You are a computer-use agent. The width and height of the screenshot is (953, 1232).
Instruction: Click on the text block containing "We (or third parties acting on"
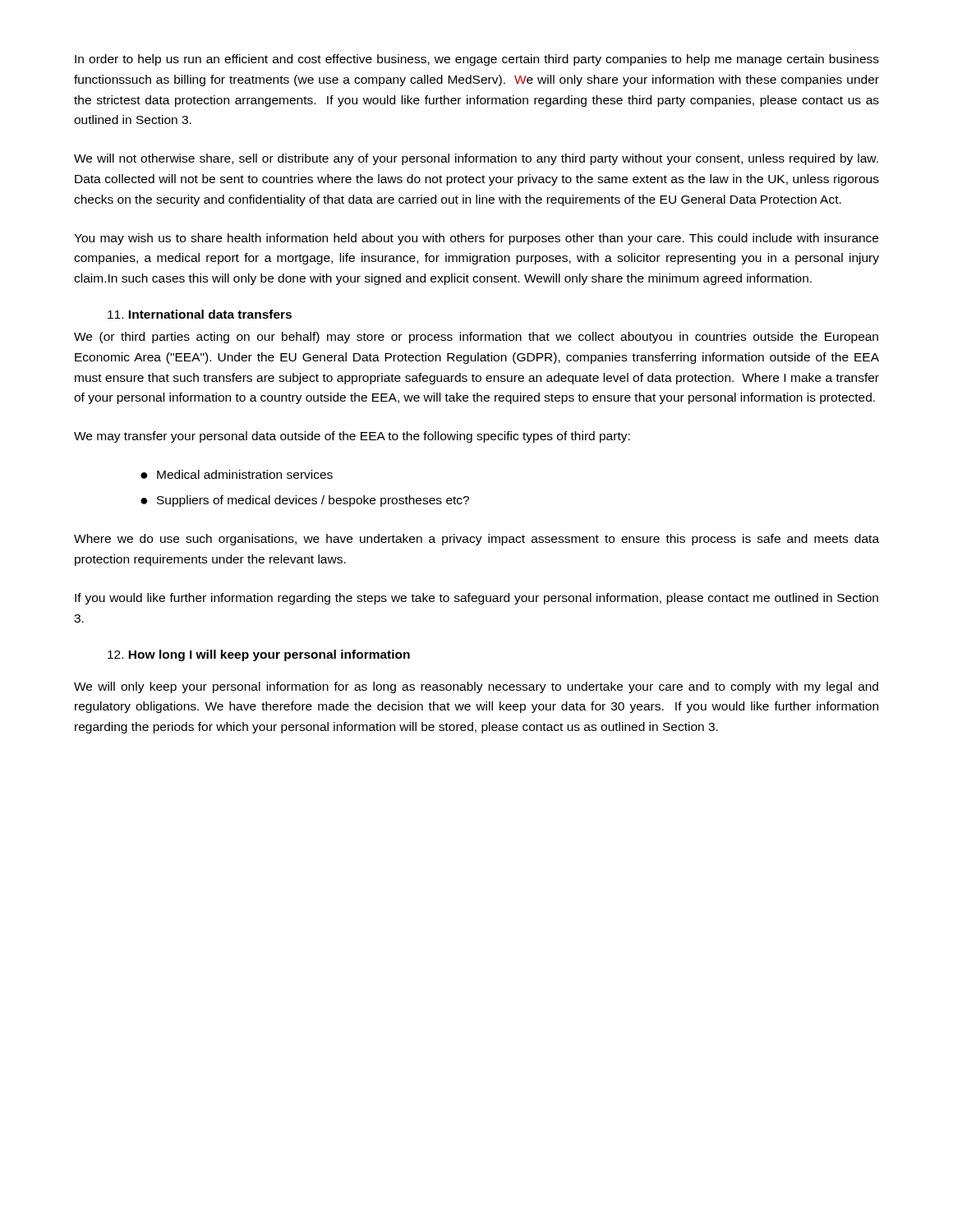[x=476, y=367]
